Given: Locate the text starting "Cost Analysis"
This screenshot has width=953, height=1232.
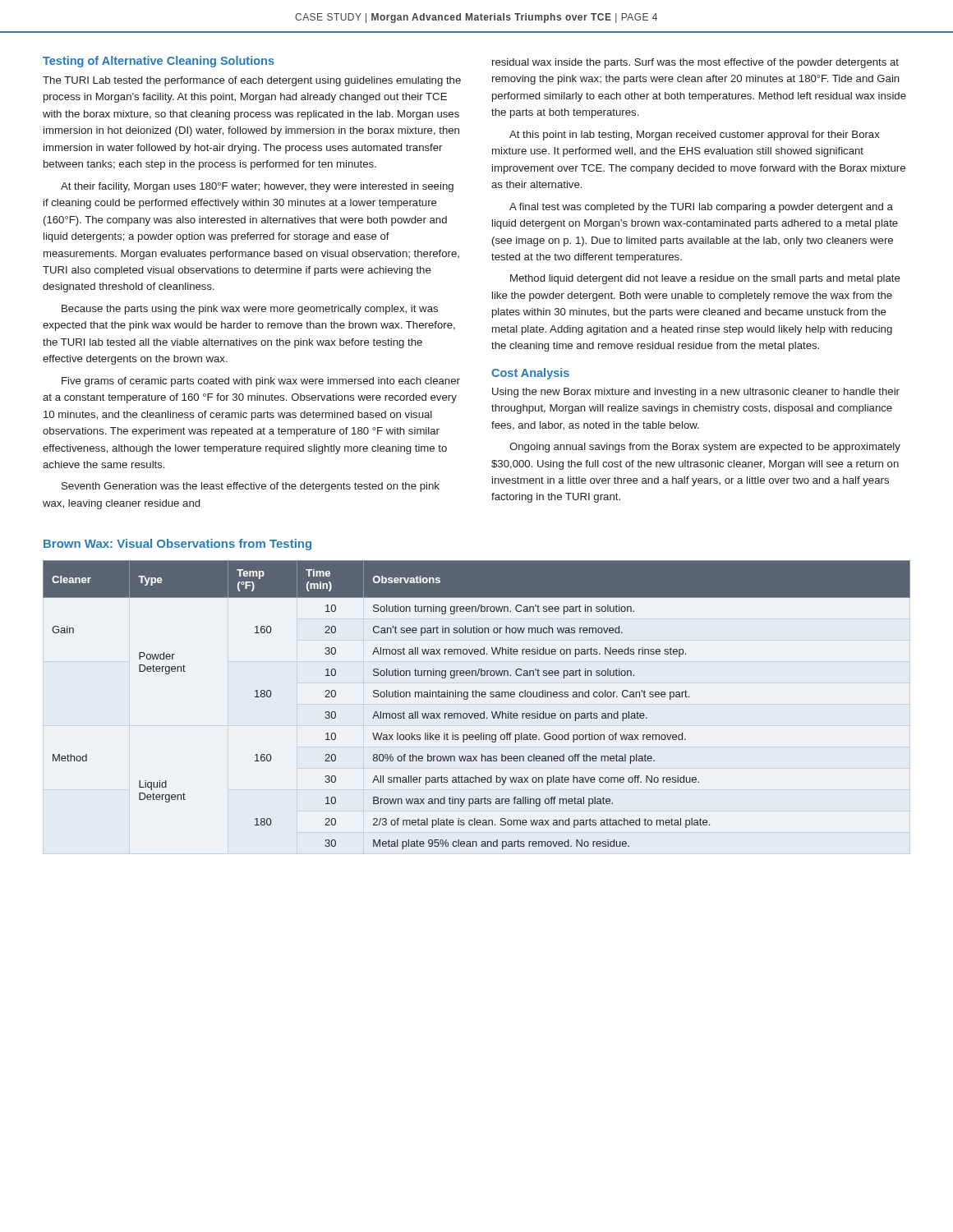Looking at the screenshot, I should (530, 373).
